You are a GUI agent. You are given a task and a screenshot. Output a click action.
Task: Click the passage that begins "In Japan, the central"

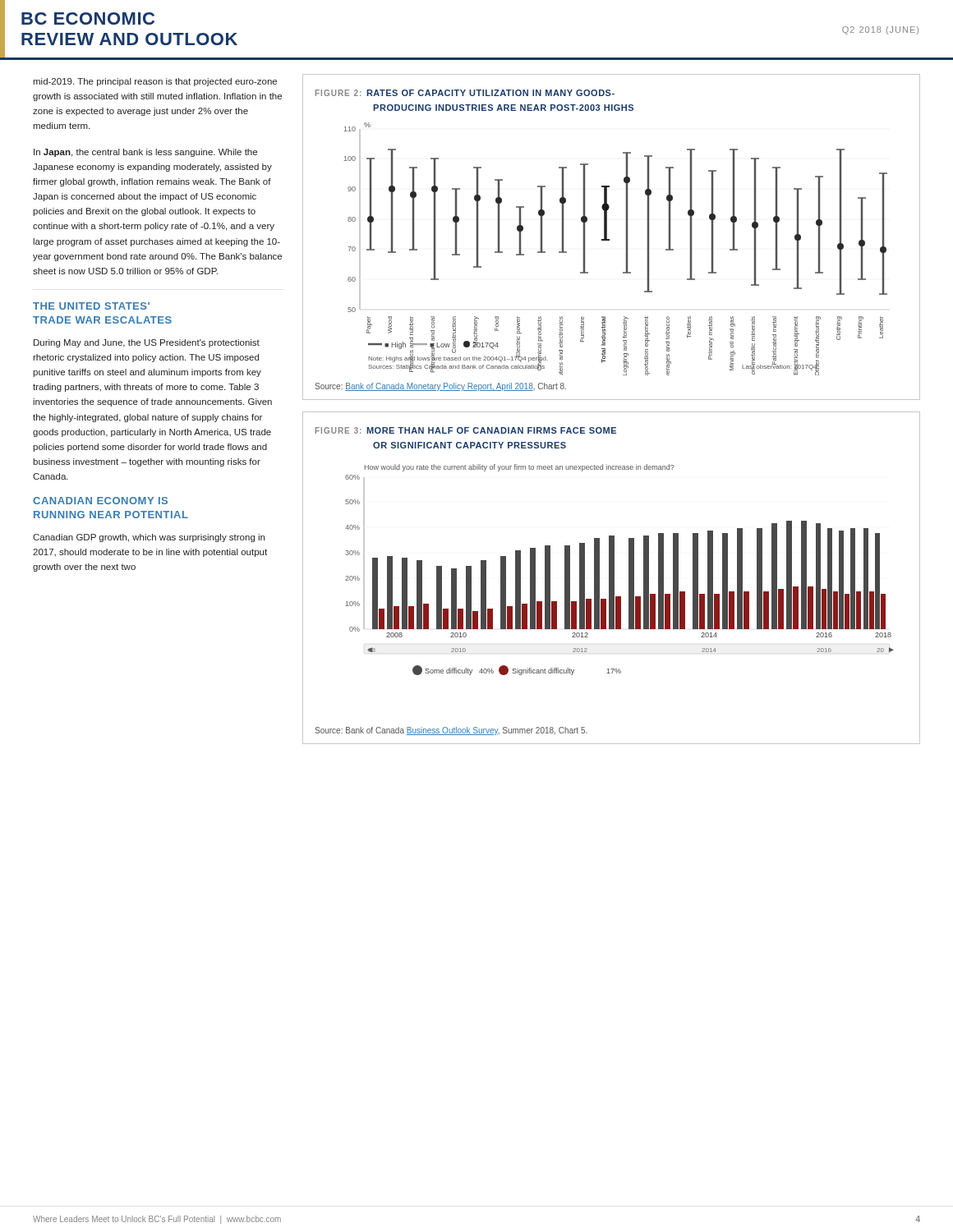158,211
